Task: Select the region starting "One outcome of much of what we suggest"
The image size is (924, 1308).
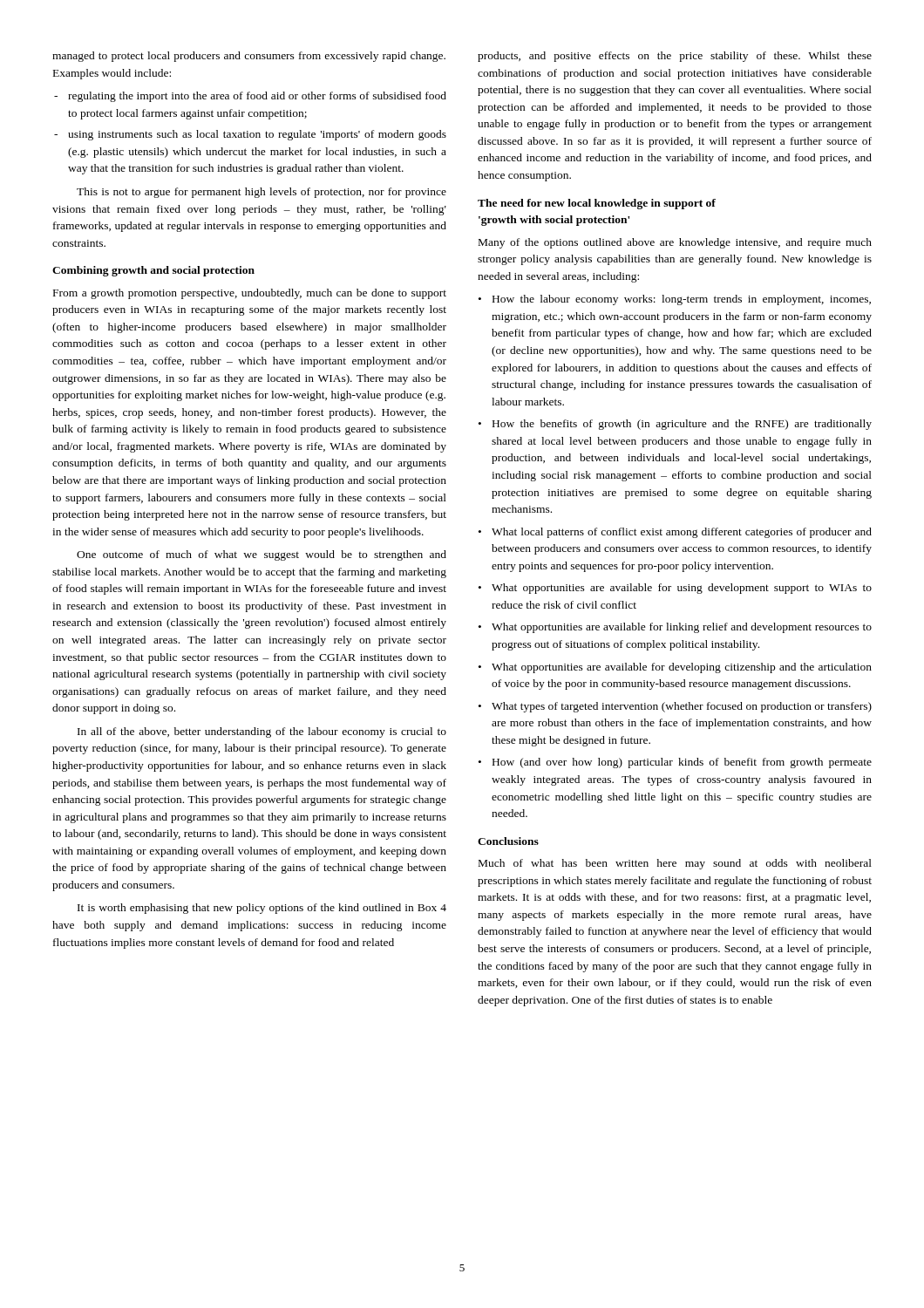Action: (x=249, y=631)
